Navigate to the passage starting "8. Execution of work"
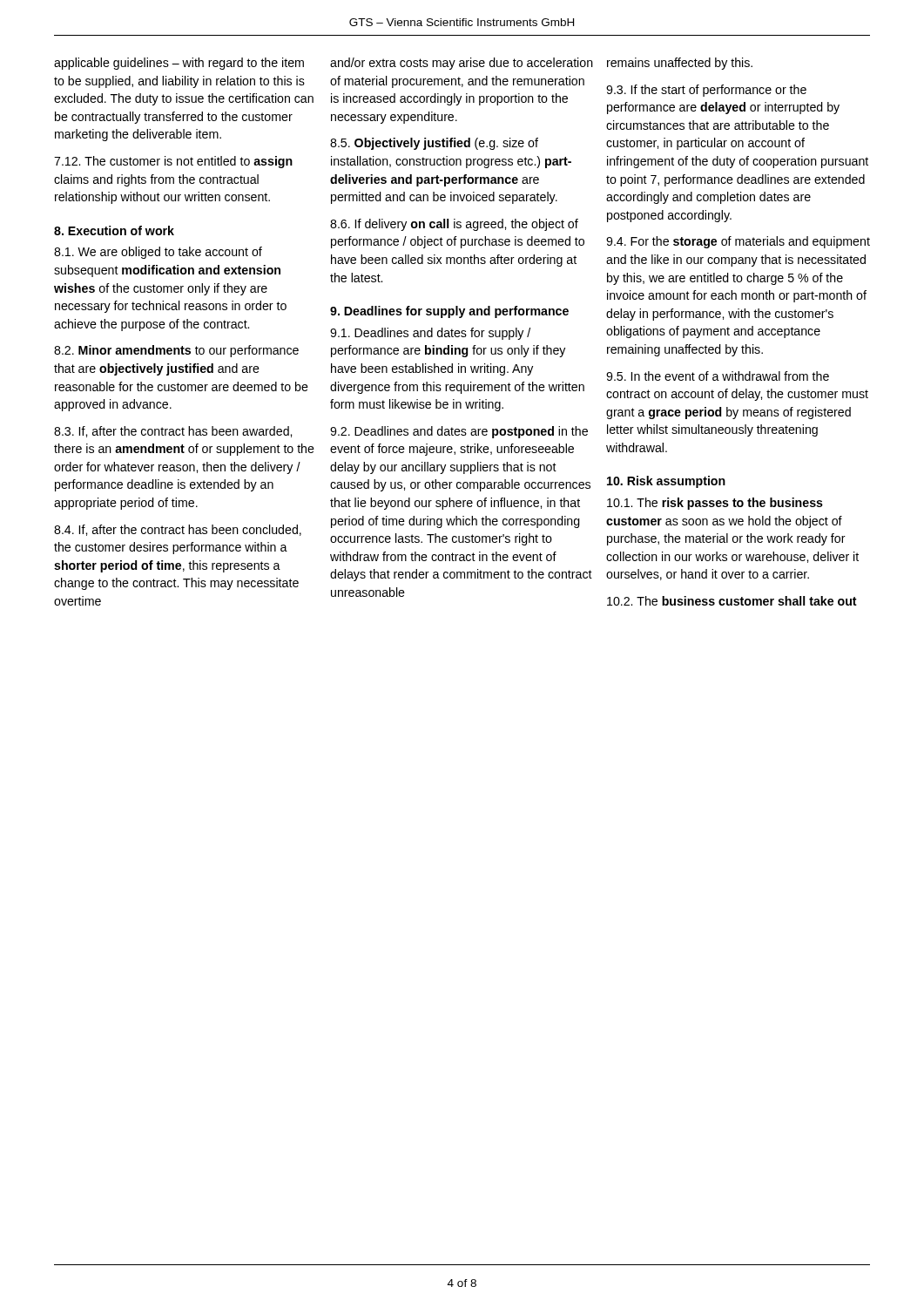 click(x=114, y=231)
